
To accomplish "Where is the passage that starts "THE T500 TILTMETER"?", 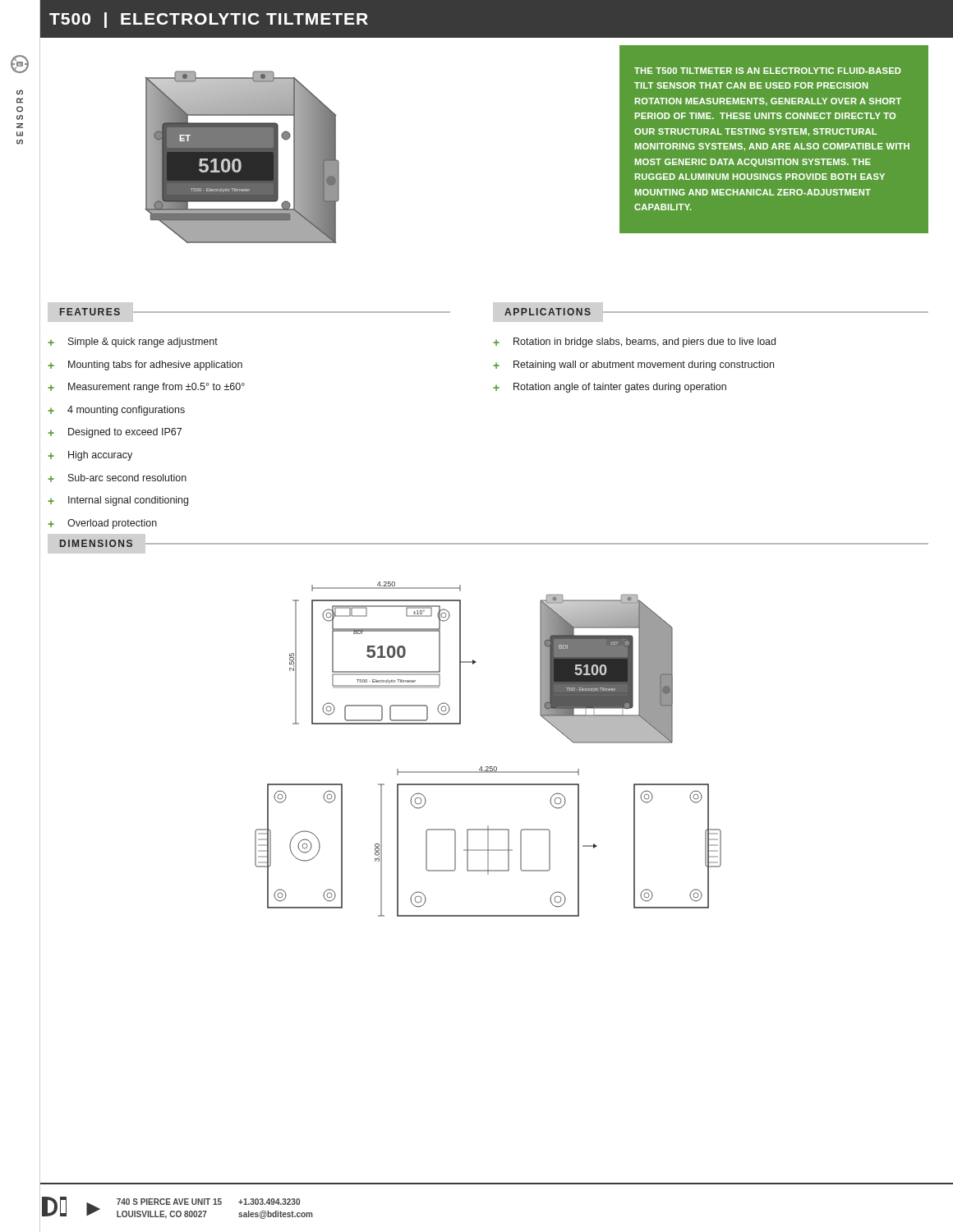I will (x=772, y=139).
